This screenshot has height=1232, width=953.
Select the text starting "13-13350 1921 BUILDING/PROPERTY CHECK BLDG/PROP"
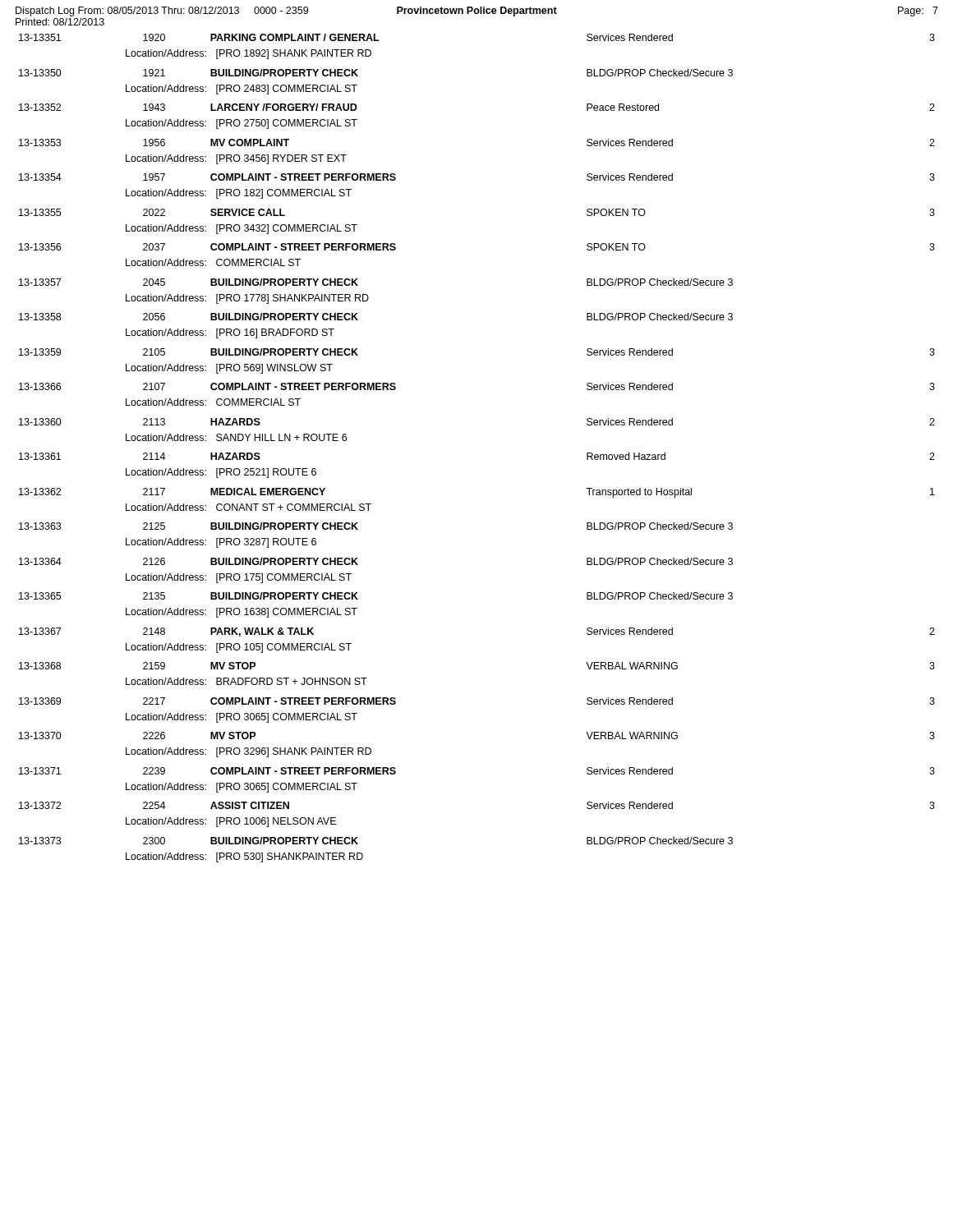pyautogui.click(x=47, y=73)
